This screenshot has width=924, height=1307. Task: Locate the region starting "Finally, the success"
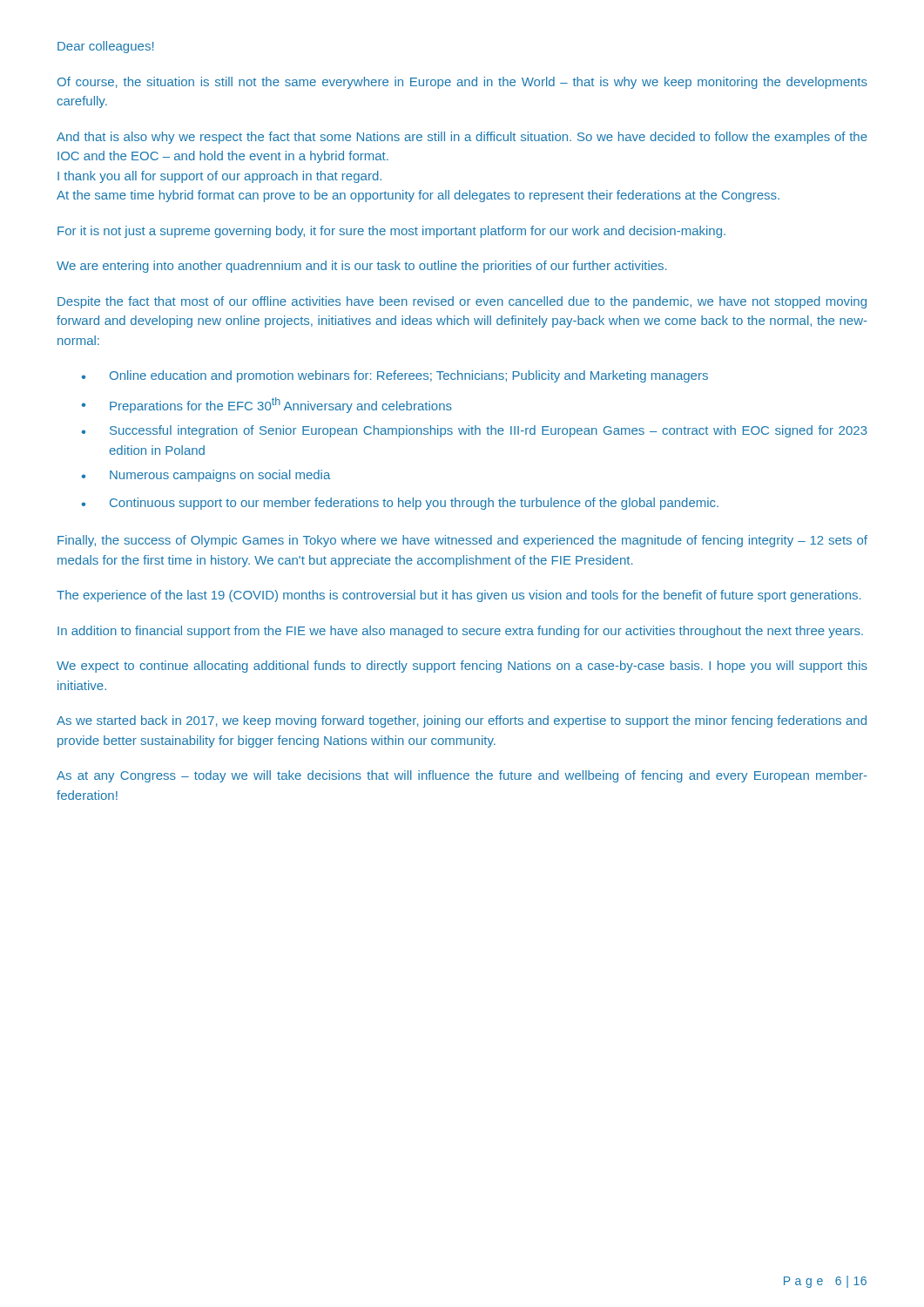point(462,550)
